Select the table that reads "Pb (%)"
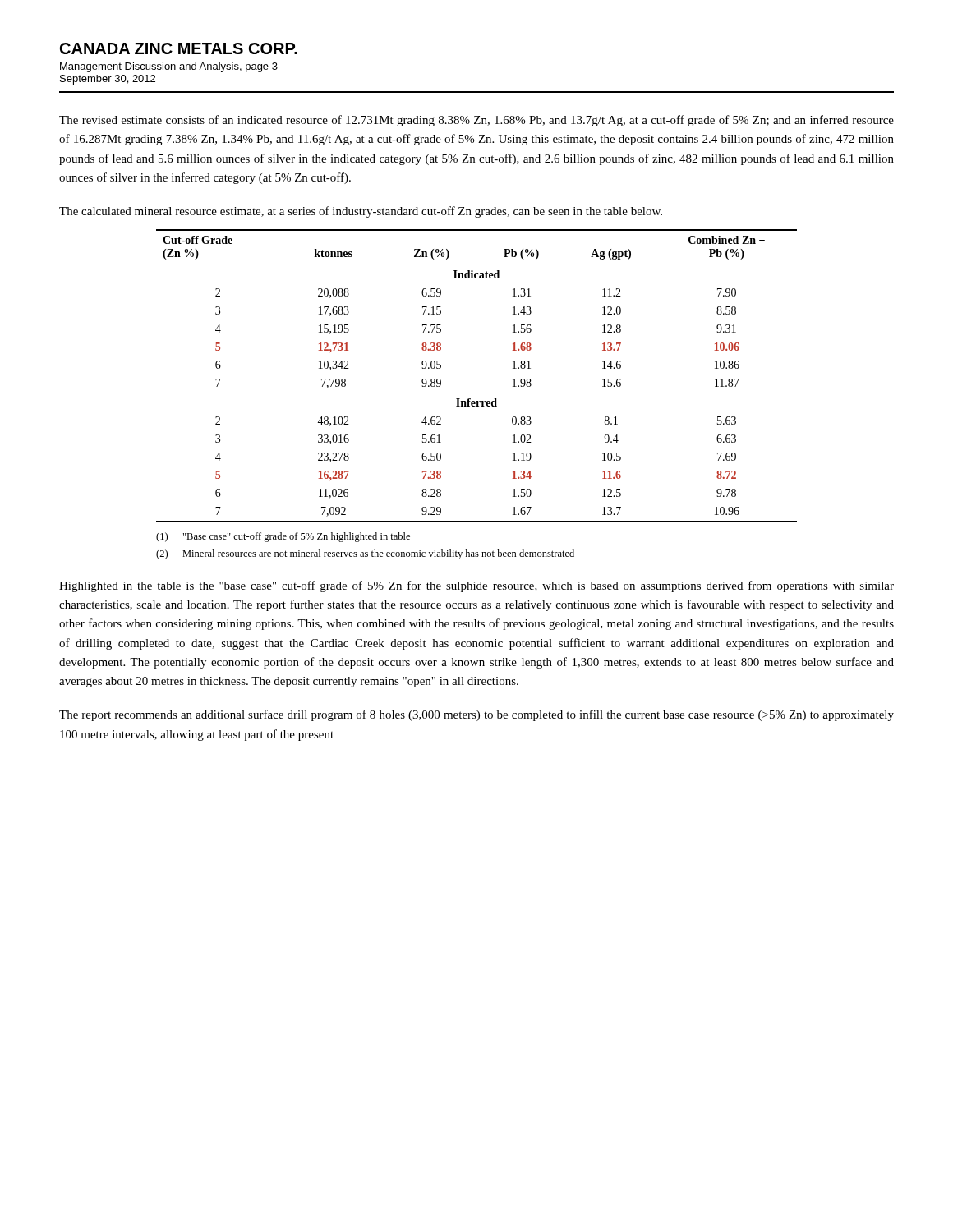Screen dimensions: 1232x953 pyautogui.click(x=476, y=377)
